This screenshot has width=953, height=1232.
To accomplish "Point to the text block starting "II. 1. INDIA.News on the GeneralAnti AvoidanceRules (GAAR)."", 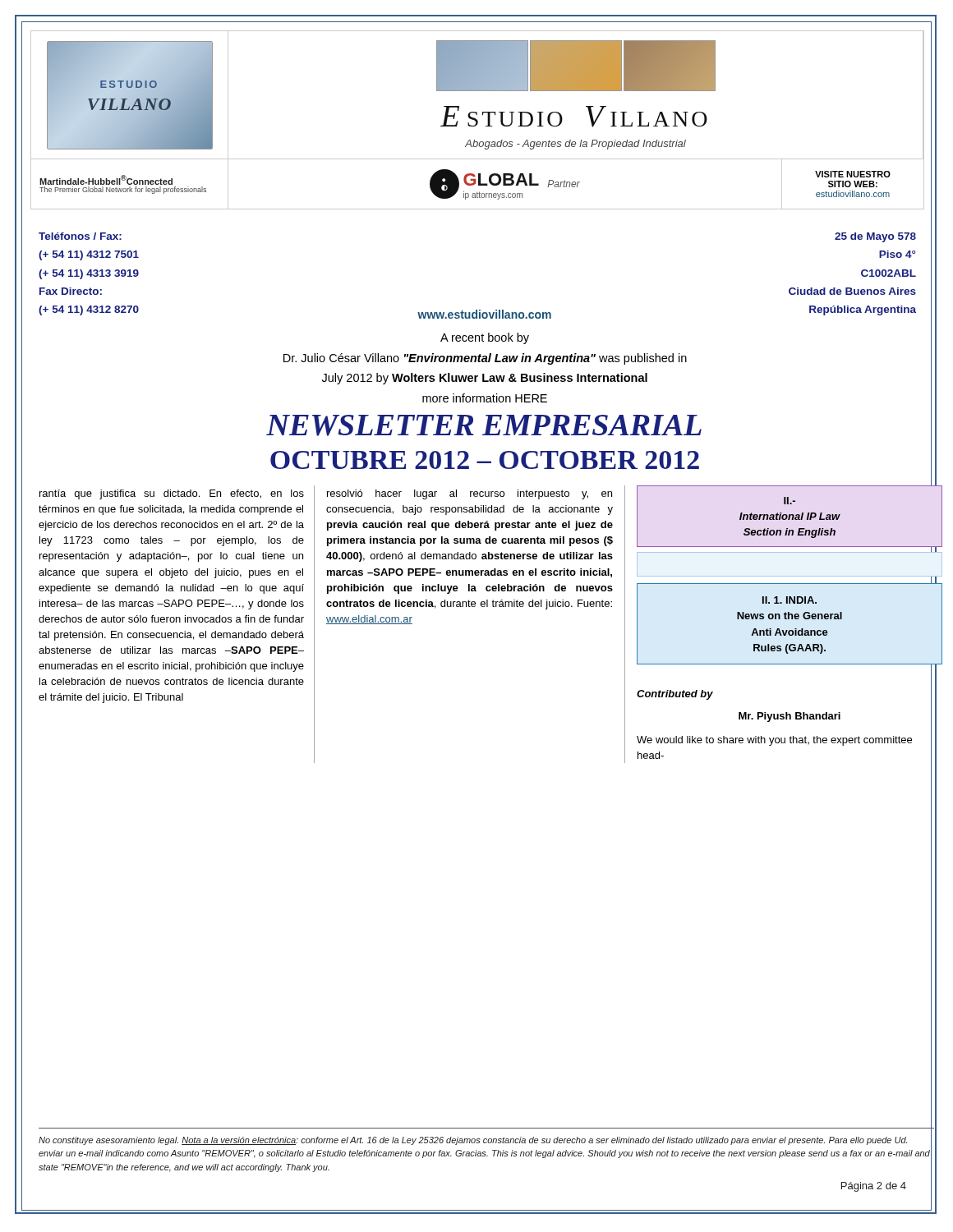I will [x=790, y=624].
